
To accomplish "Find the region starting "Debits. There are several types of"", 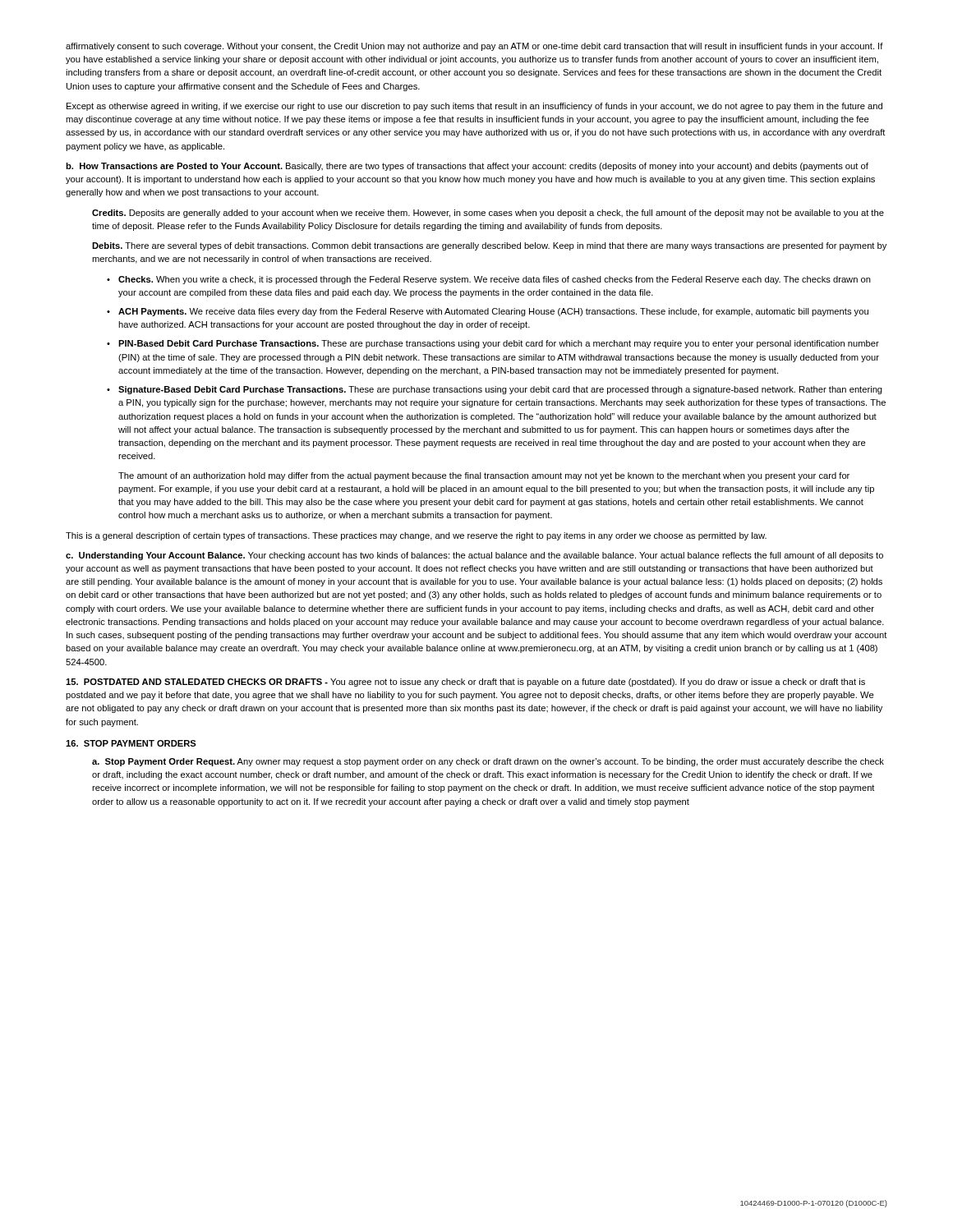I will tap(489, 252).
